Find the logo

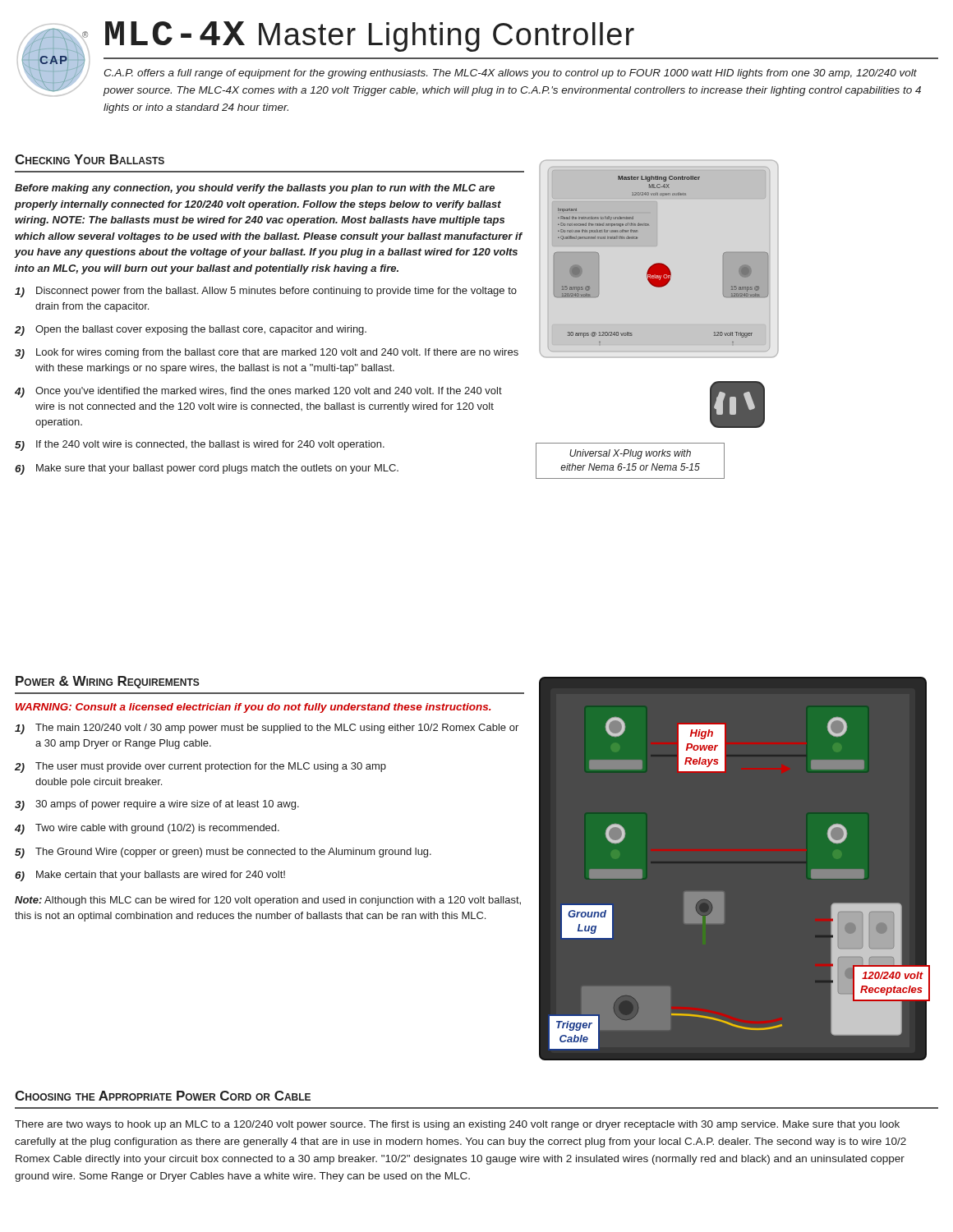[54, 60]
